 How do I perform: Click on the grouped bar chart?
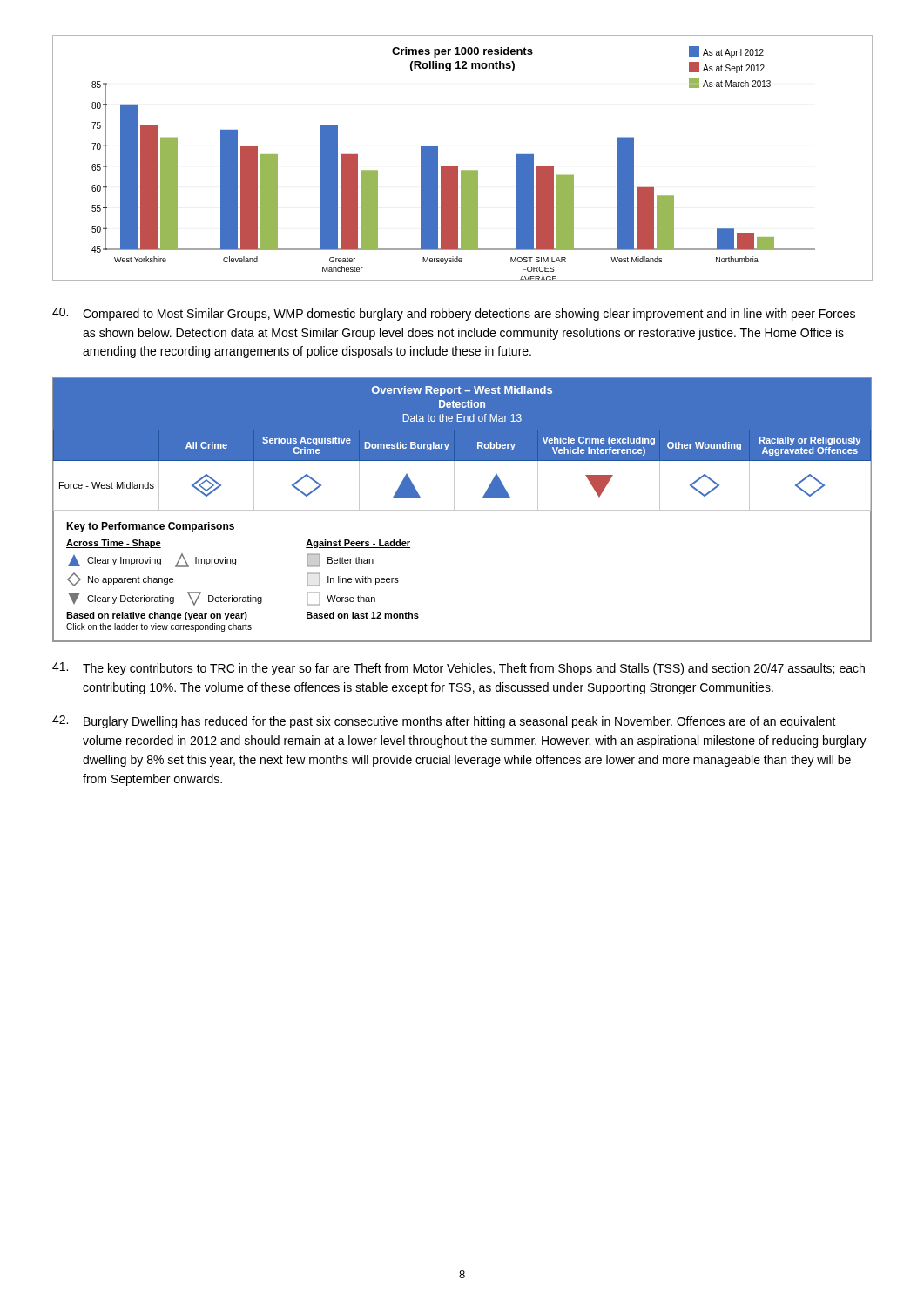point(462,158)
